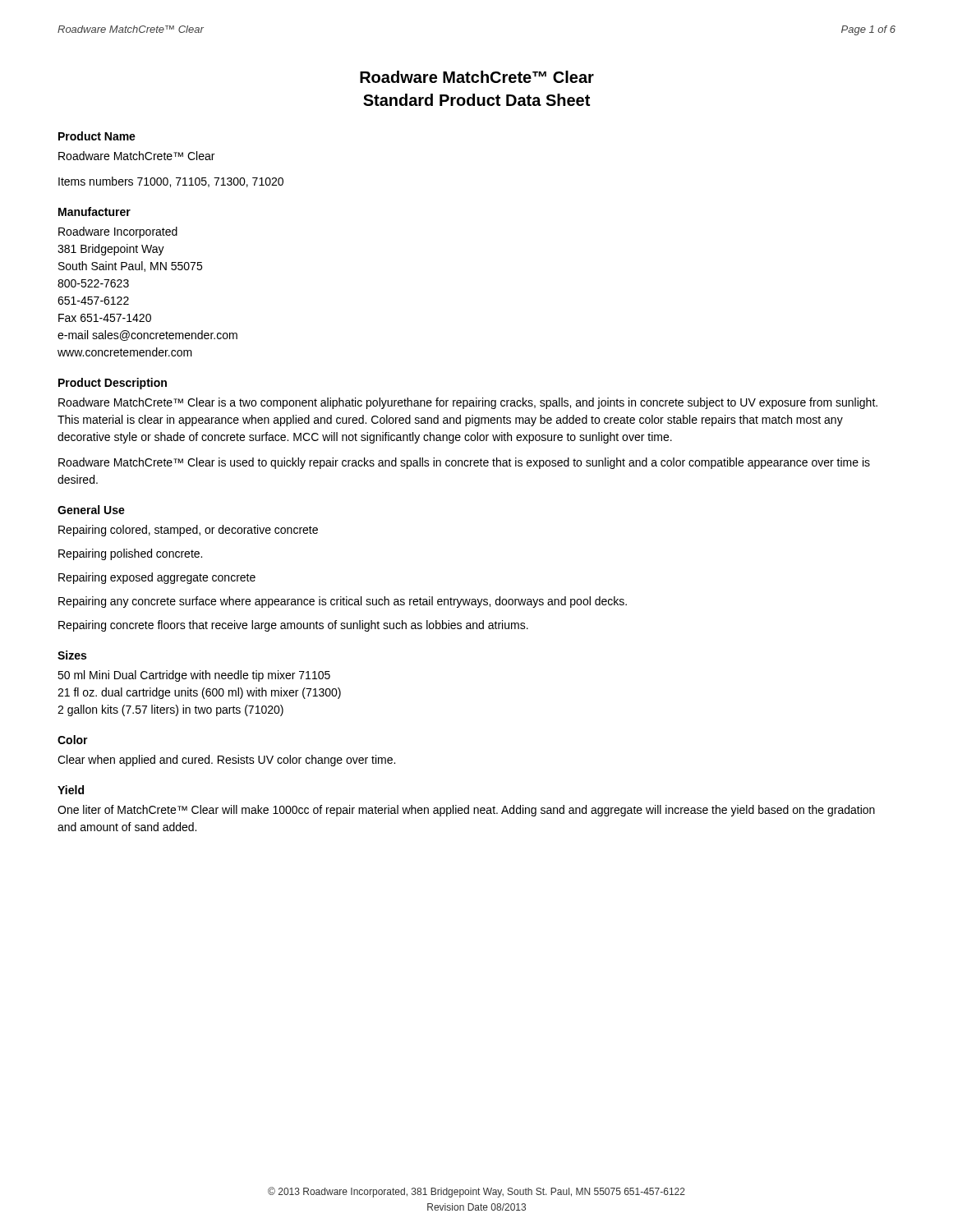Find the text block starting "Product Name"

96,136
